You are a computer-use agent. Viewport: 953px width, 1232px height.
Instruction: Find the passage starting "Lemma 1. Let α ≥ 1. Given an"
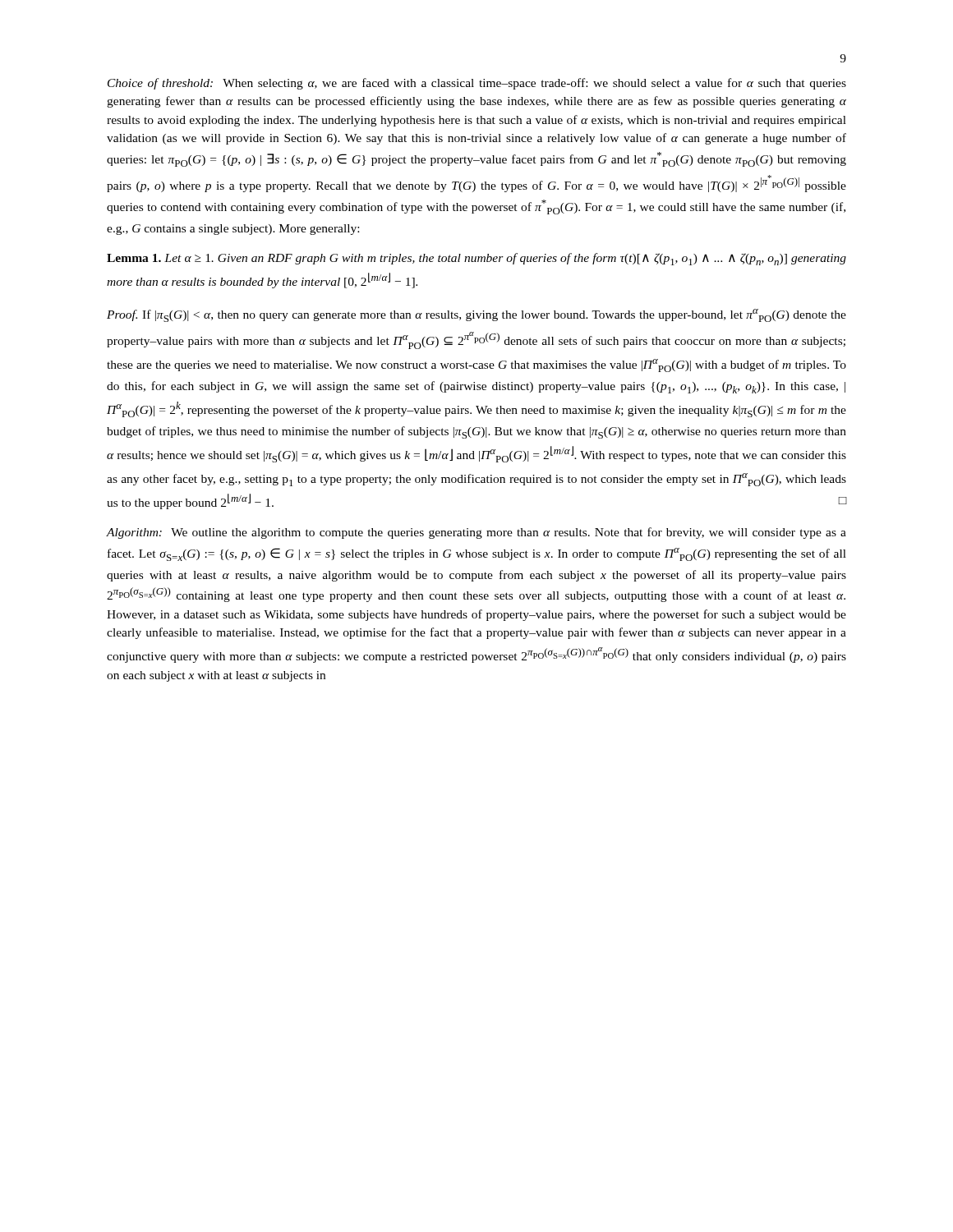click(x=476, y=270)
